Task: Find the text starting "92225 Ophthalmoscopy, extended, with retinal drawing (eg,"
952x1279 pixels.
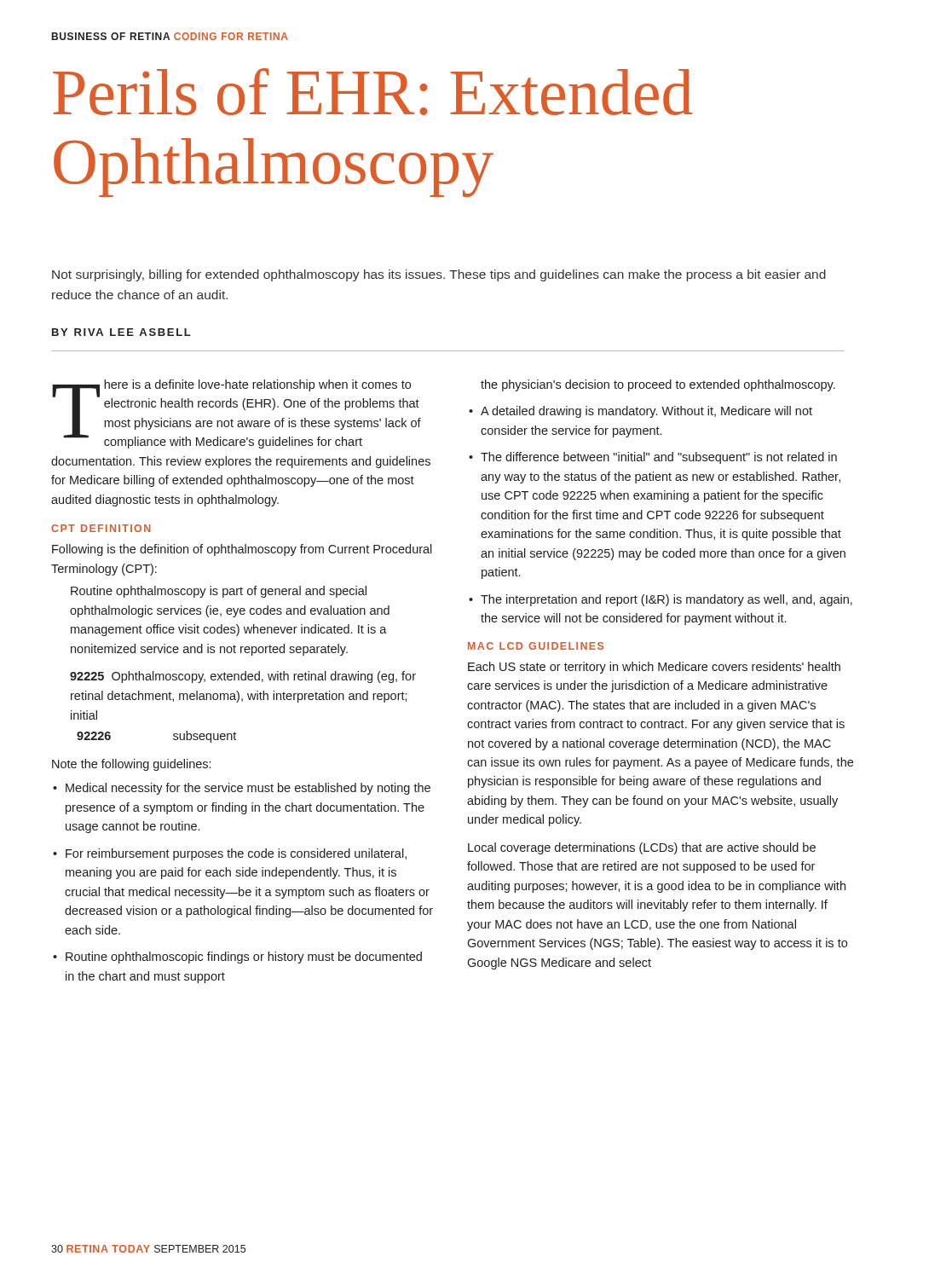Action: click(x=243, y=706)
